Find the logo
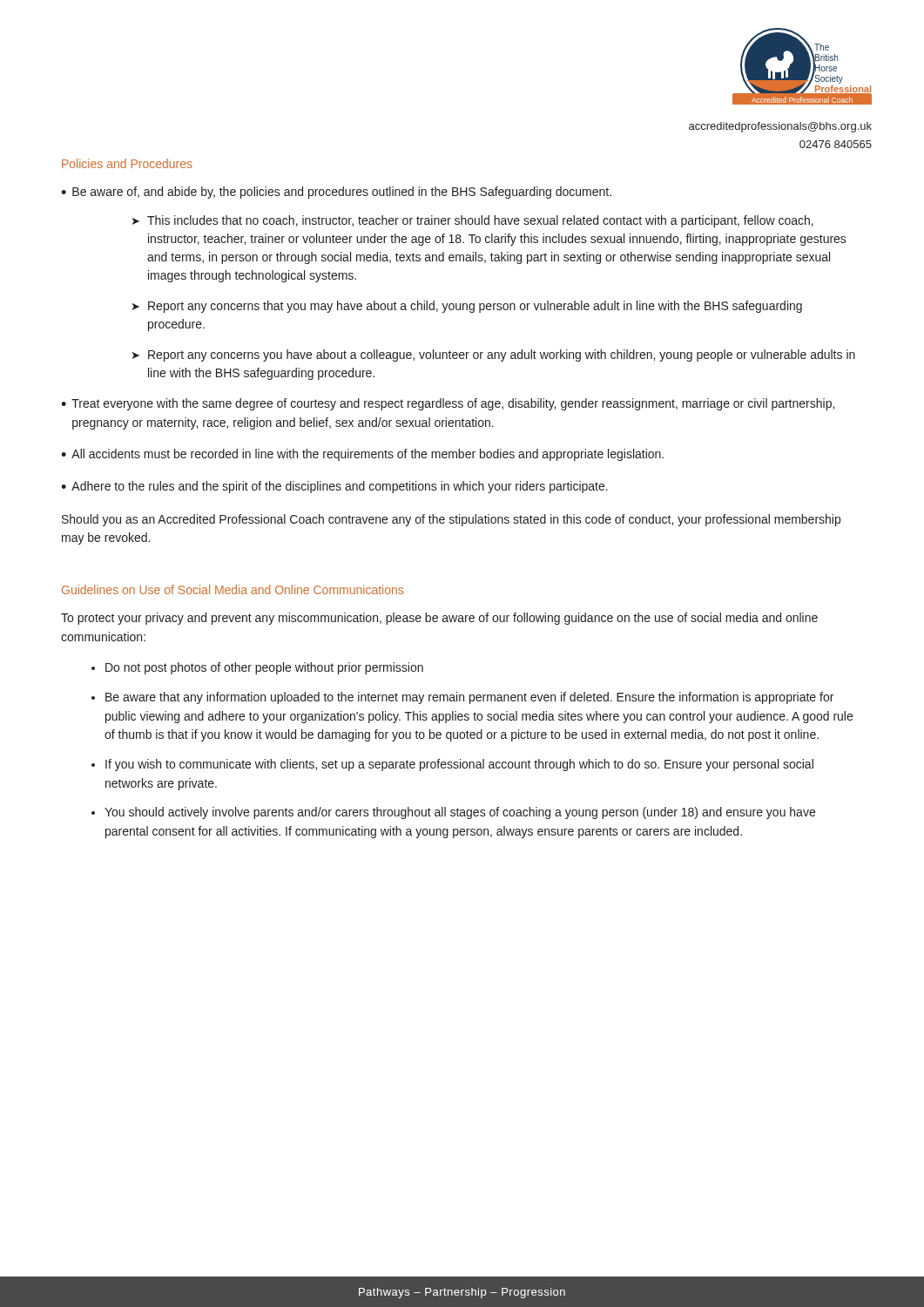Viewport: 924px width, 1307px height. (x=802, y=67)
